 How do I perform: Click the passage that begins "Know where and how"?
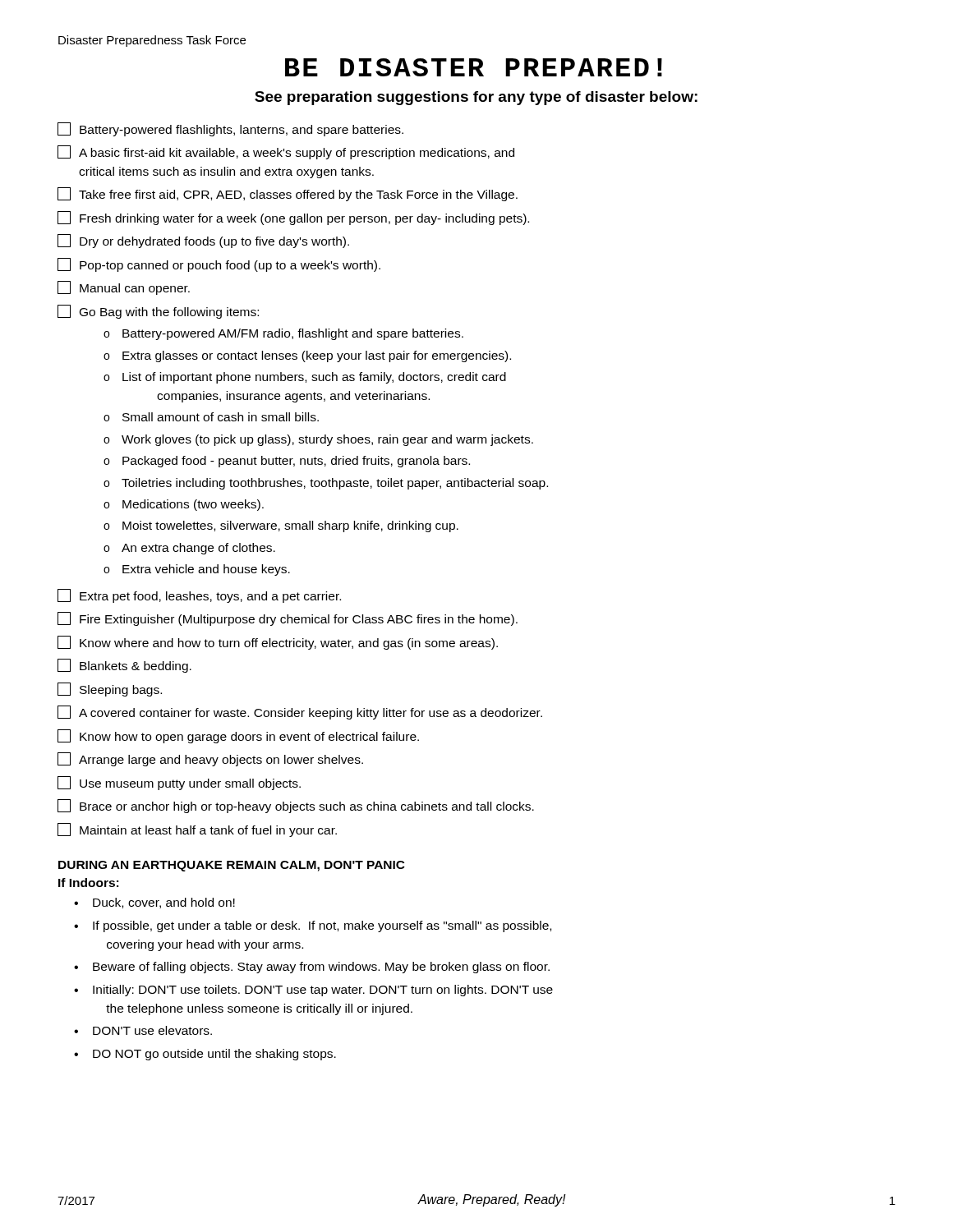[476, 643]
